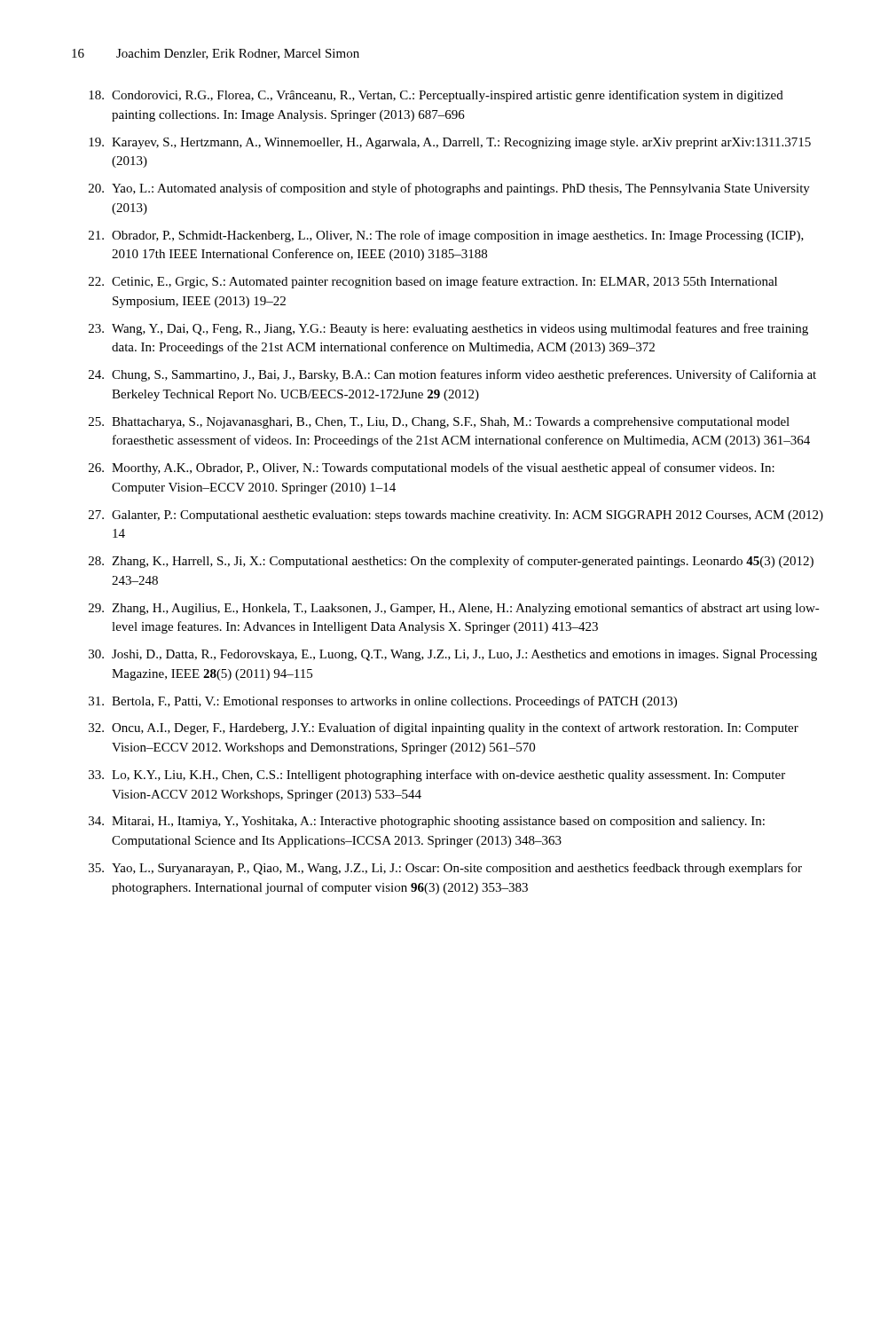Locate the list item containing "32. Oncu, A.I., Deger, F., Hardeberg, J.Y.: Evaluation"

[448, 738]
